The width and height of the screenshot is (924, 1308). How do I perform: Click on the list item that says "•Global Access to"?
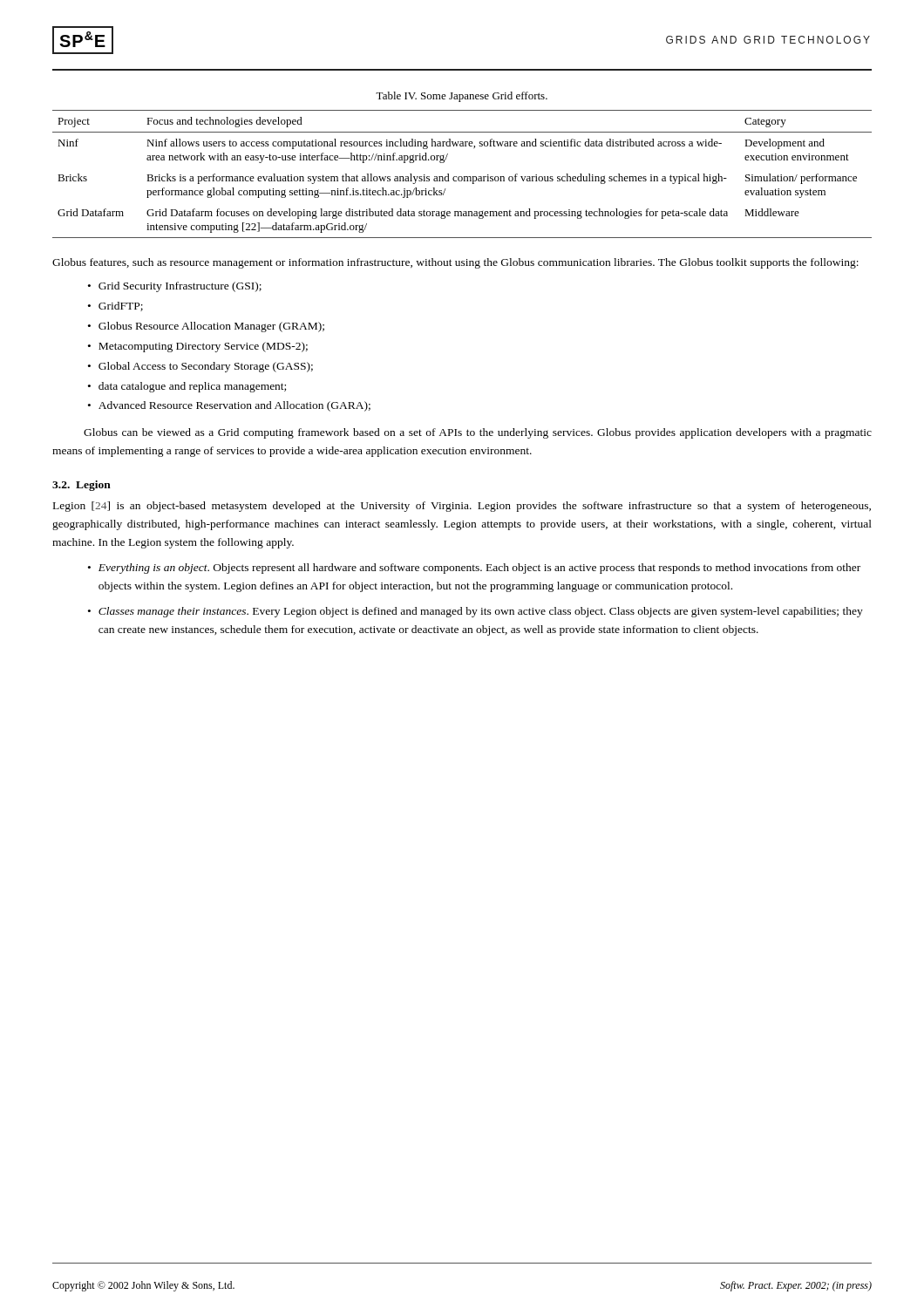click(x=200, y=366)
